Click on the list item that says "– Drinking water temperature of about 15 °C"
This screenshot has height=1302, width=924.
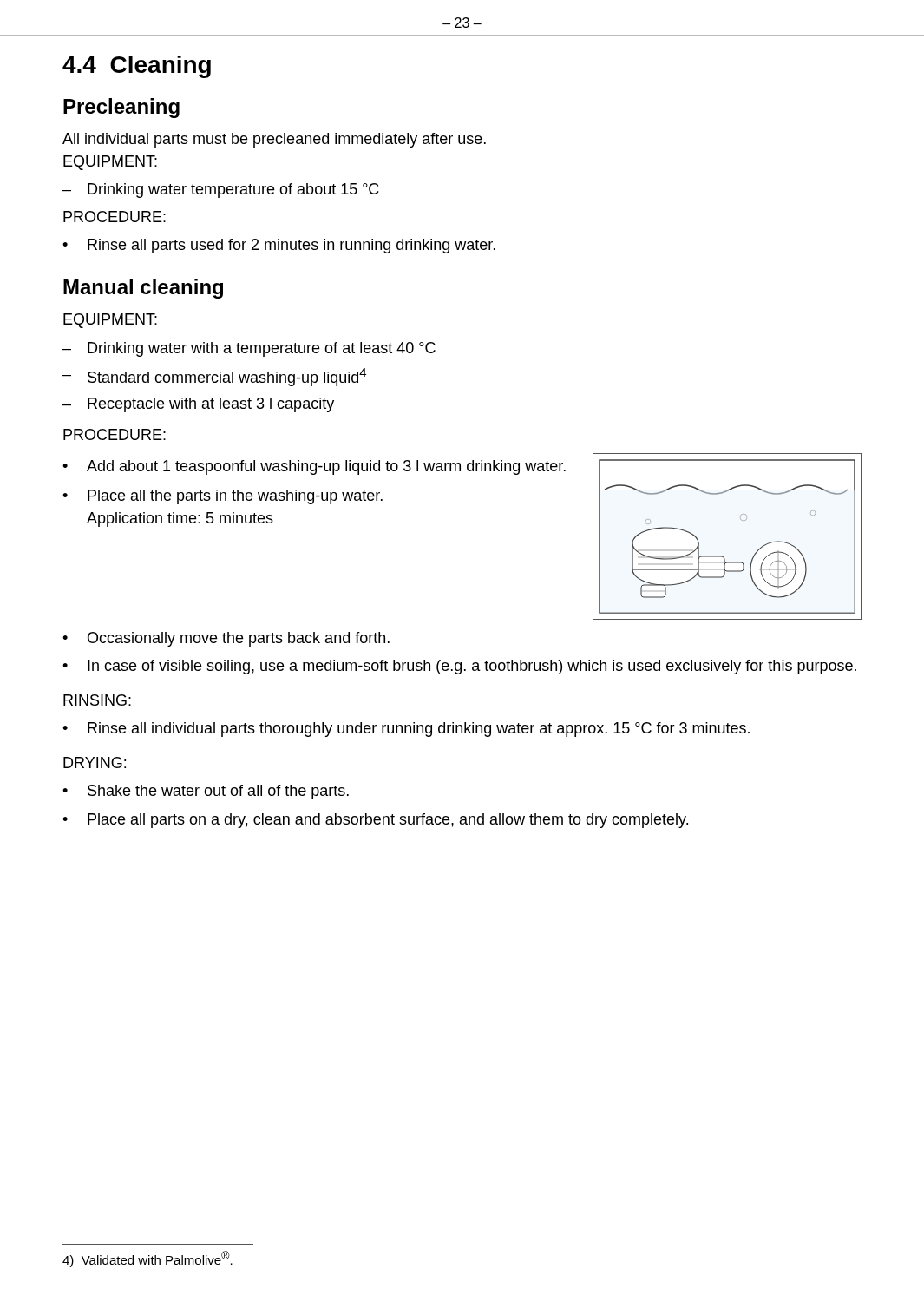point(221,191)
